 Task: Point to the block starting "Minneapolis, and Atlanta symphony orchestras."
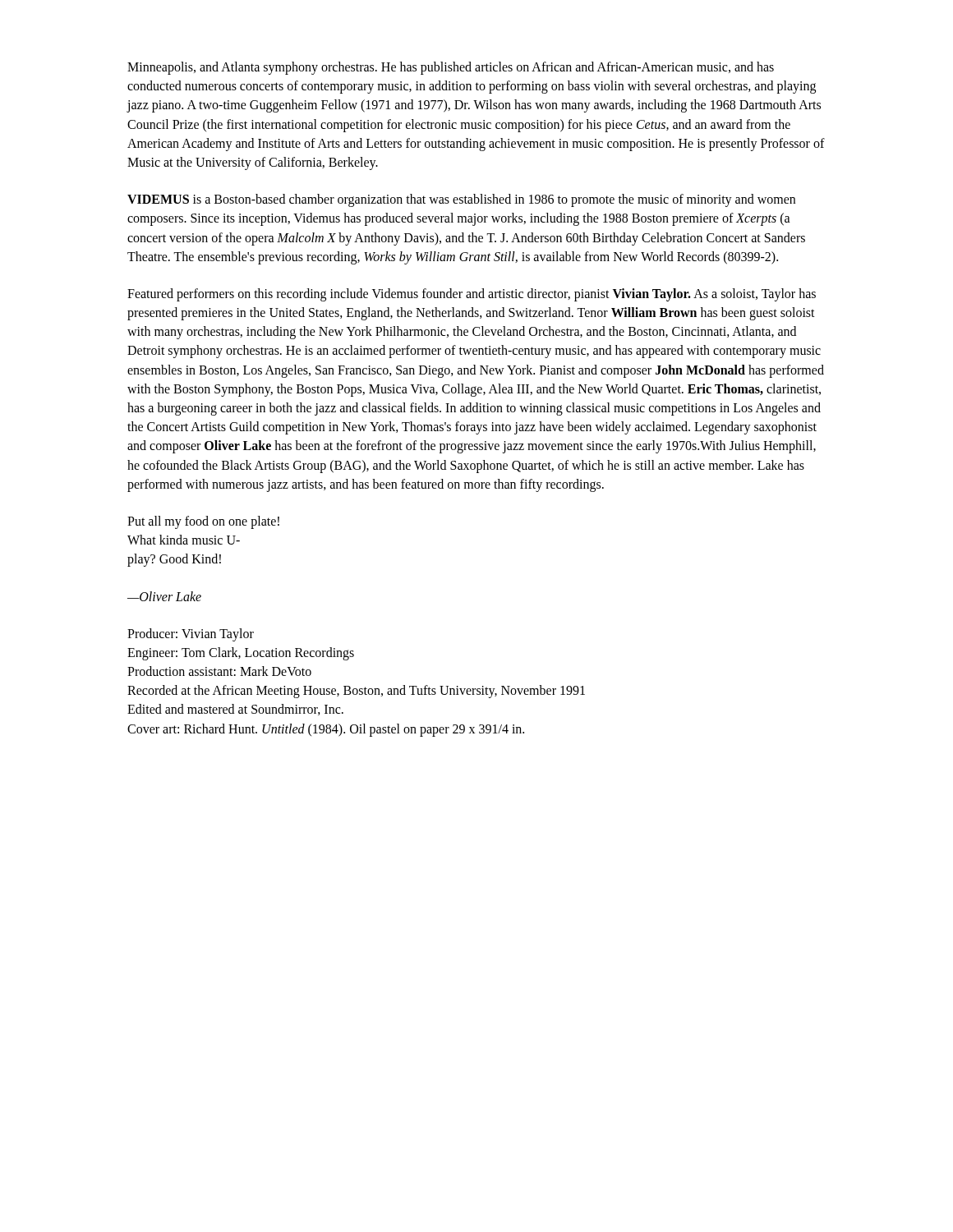(476, 115)
